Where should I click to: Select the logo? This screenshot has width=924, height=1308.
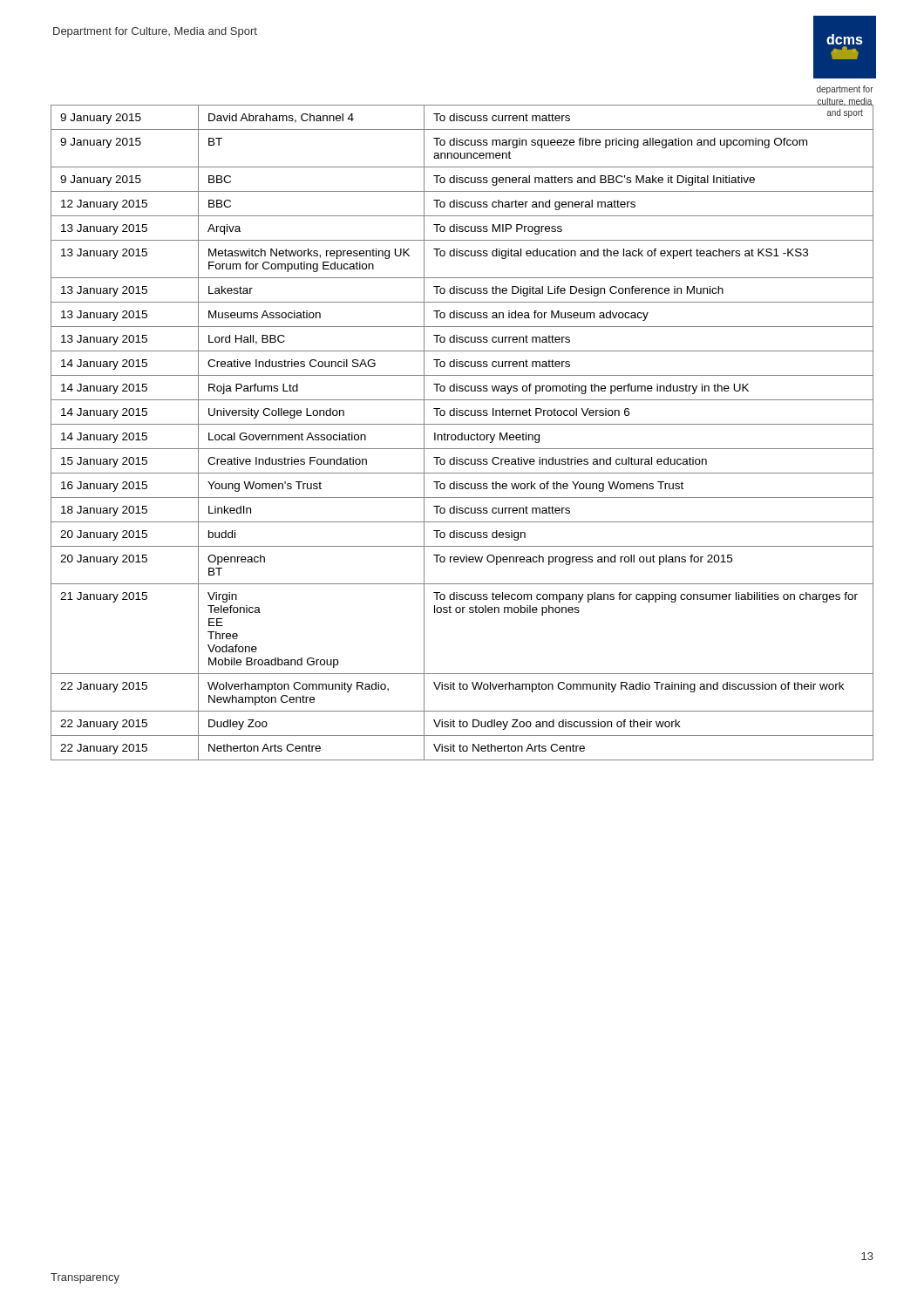click(845, 67)
